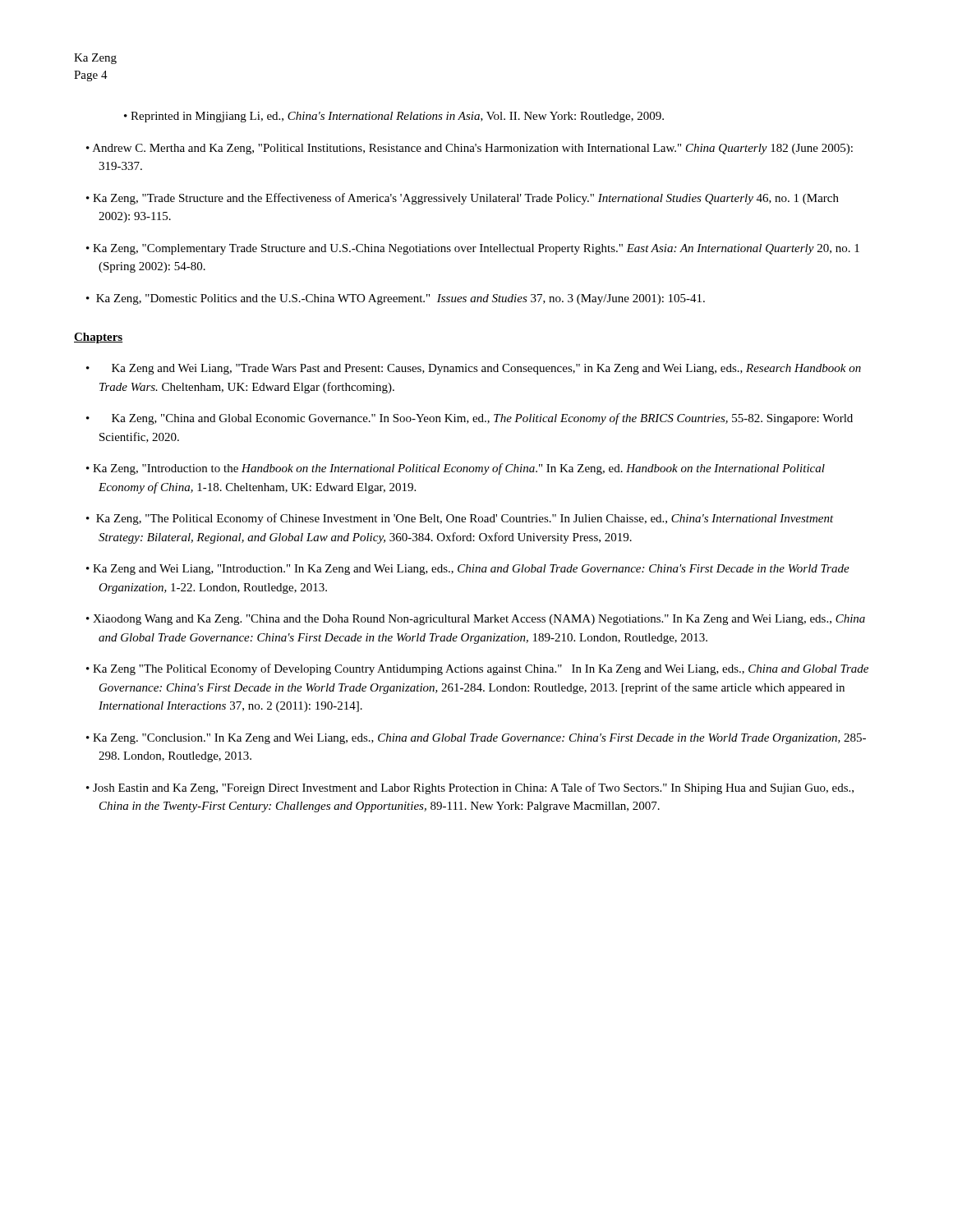Select the block starting "• Ka Zeng, "Introduction to the Handbook on"

[x=455, y=477]
